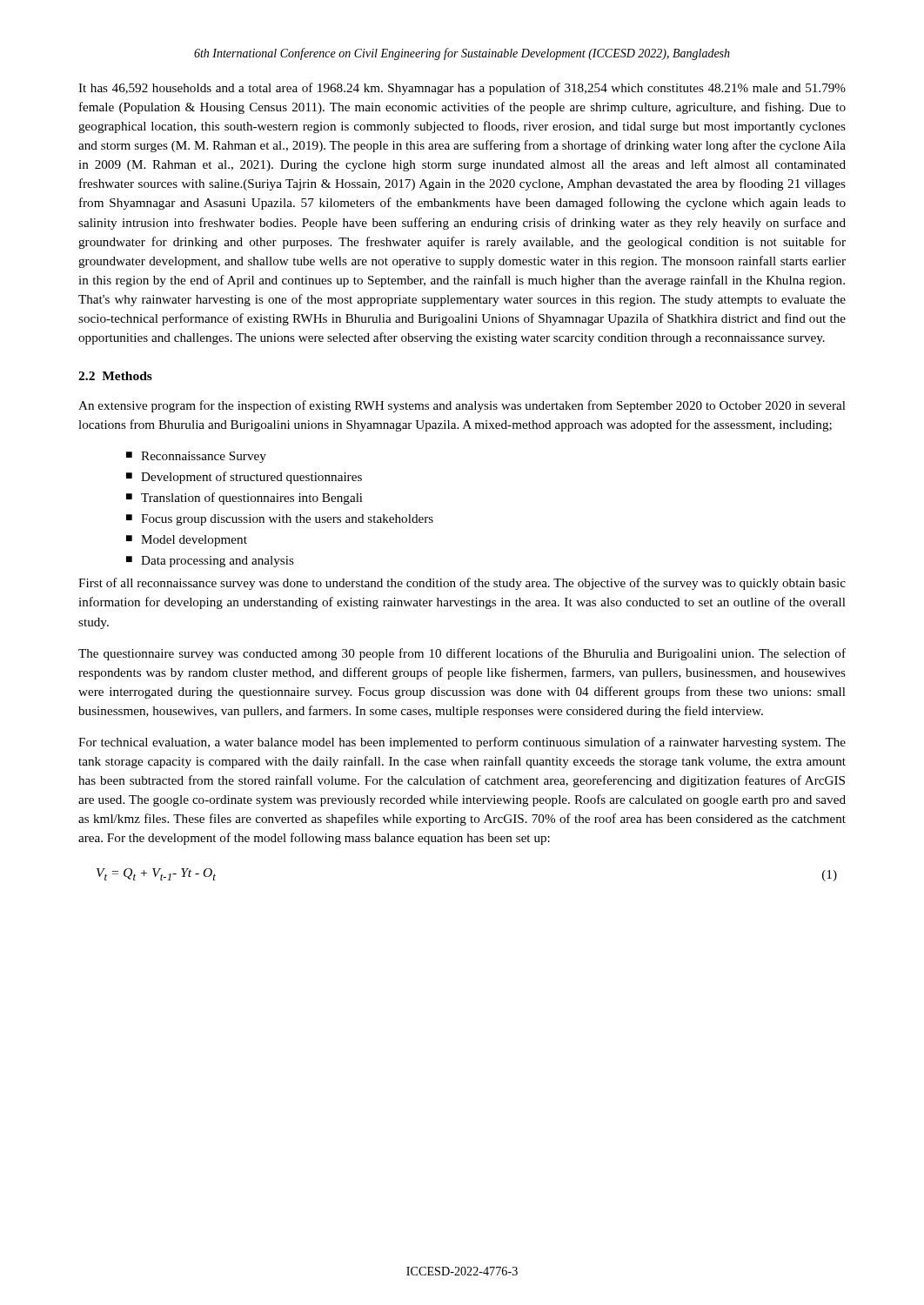Point to the region starting "■ Model development"

[x=187, y=541]
